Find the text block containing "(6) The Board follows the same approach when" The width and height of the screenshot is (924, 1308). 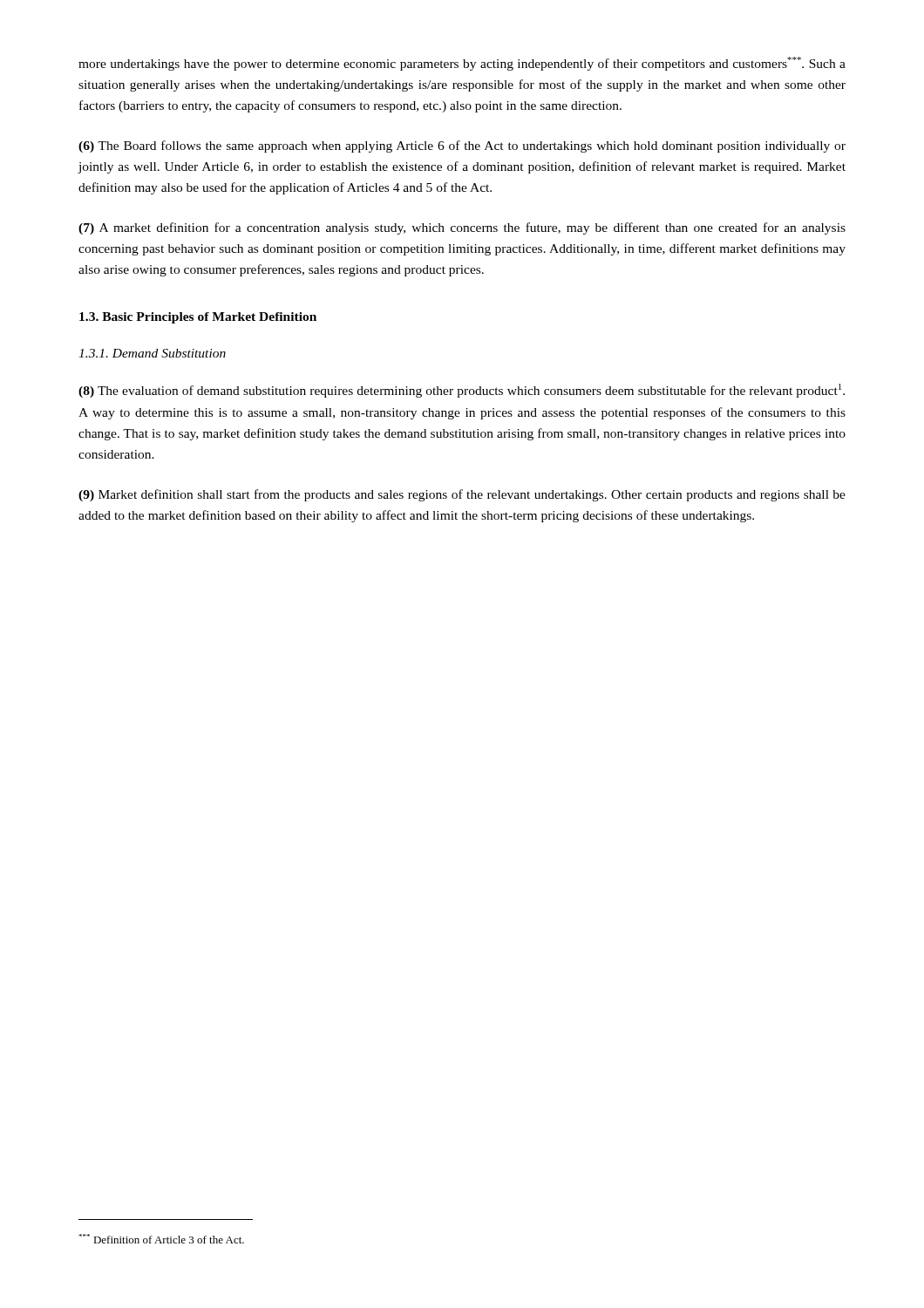[462, 166]
